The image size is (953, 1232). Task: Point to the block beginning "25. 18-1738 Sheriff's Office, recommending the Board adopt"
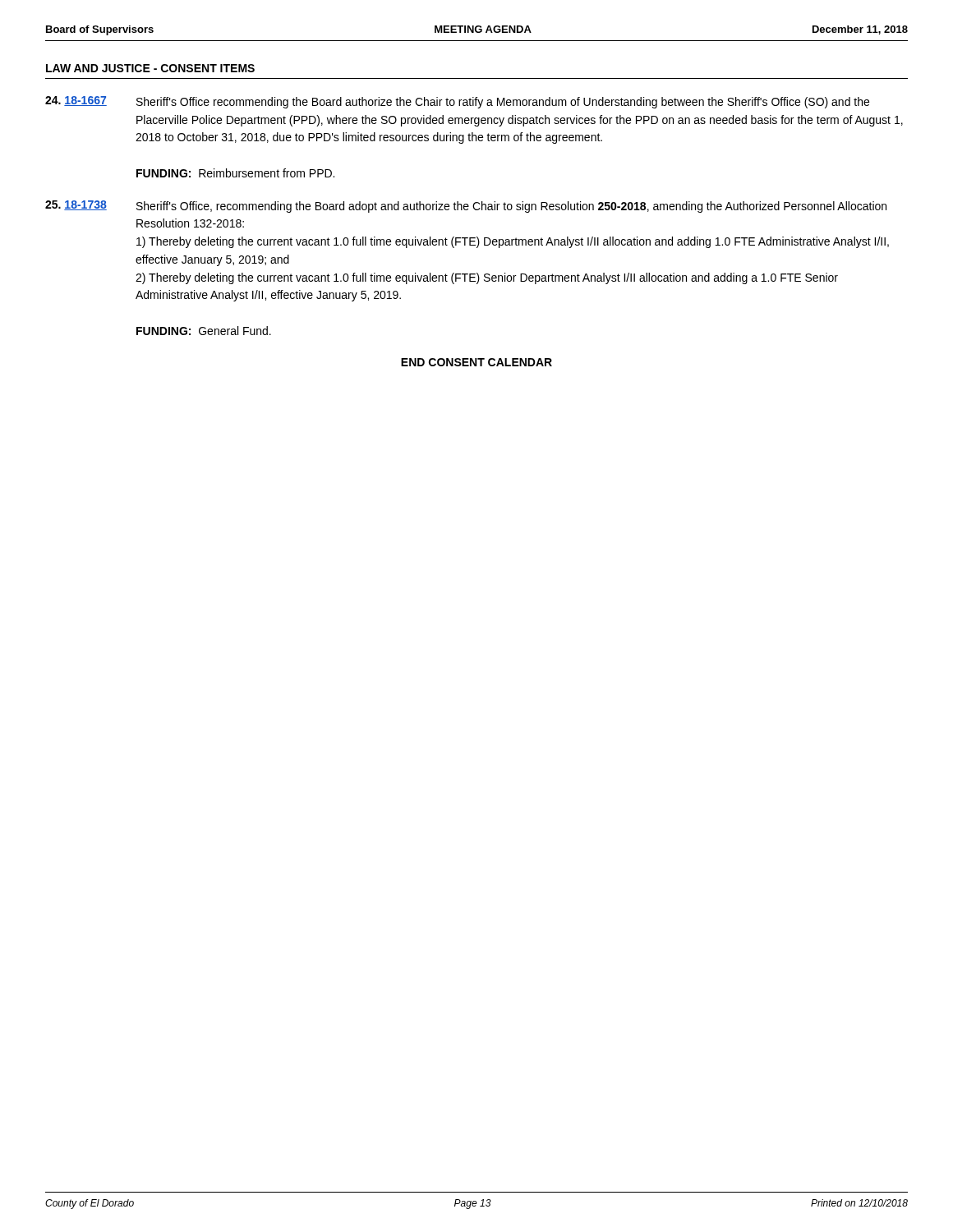[476, 251]
